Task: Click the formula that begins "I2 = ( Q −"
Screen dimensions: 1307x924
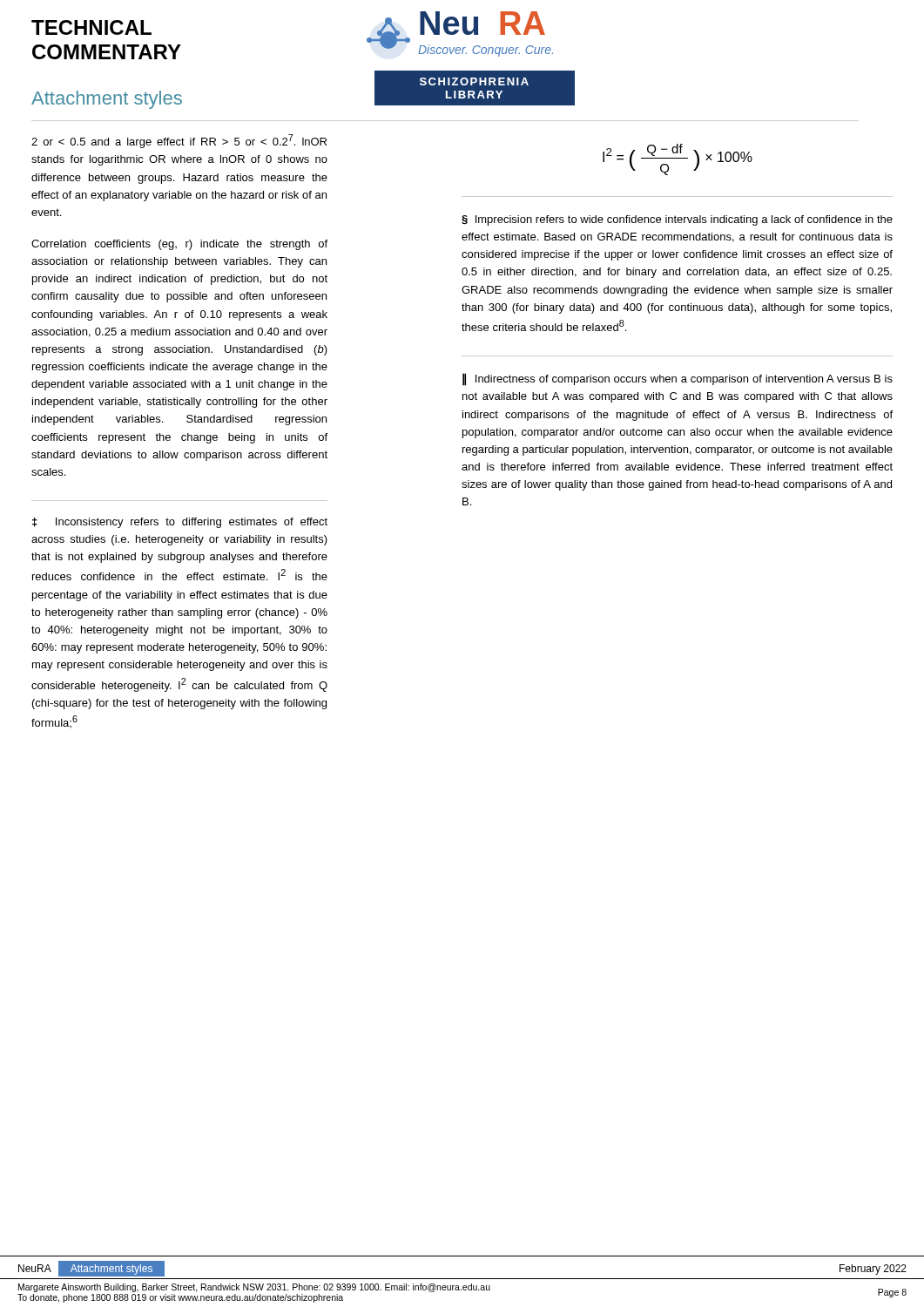Action: point(677,158)
